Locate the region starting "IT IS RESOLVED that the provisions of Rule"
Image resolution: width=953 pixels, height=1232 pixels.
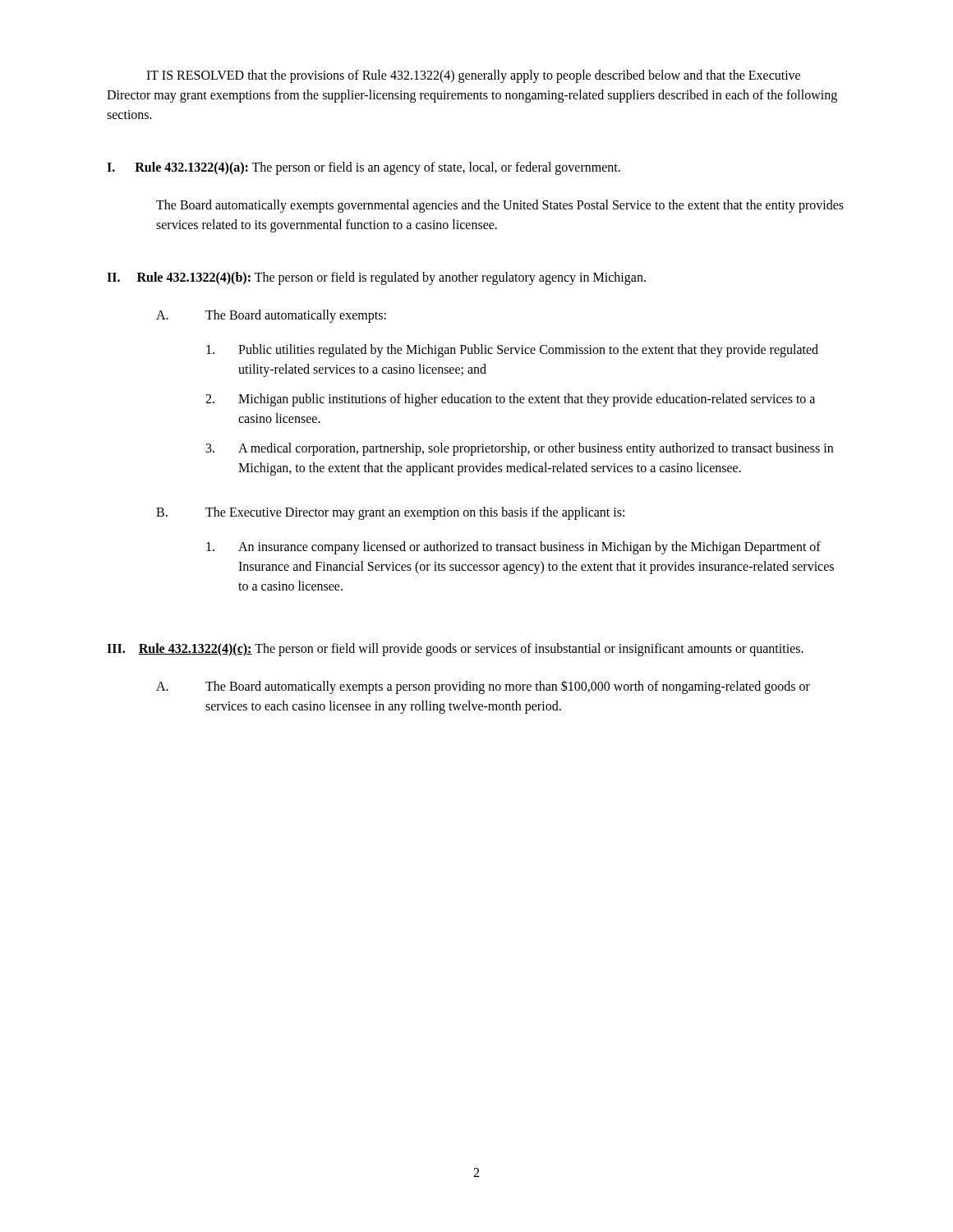coord(472,95)
